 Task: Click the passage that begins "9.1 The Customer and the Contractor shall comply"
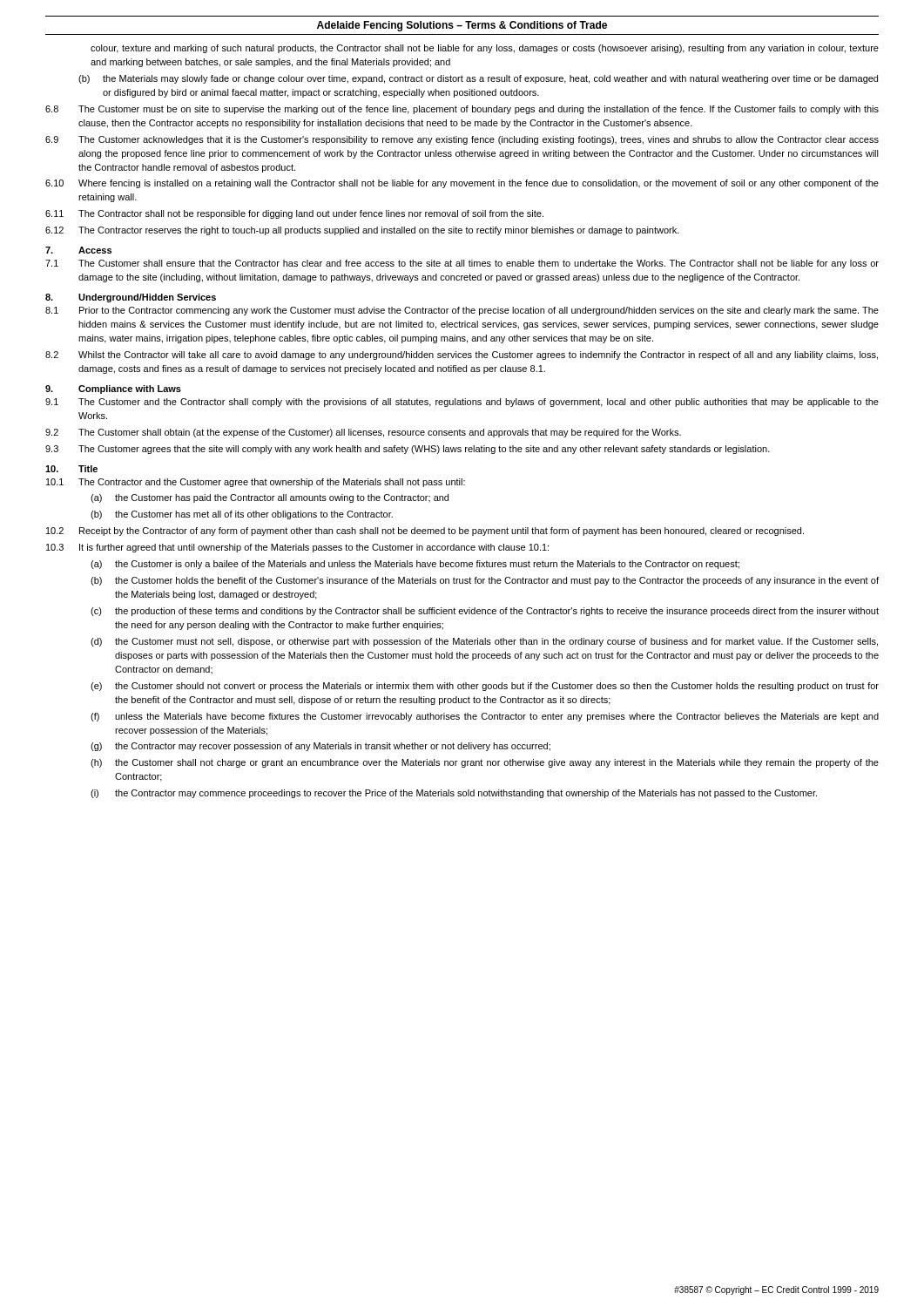coord(462,409)
